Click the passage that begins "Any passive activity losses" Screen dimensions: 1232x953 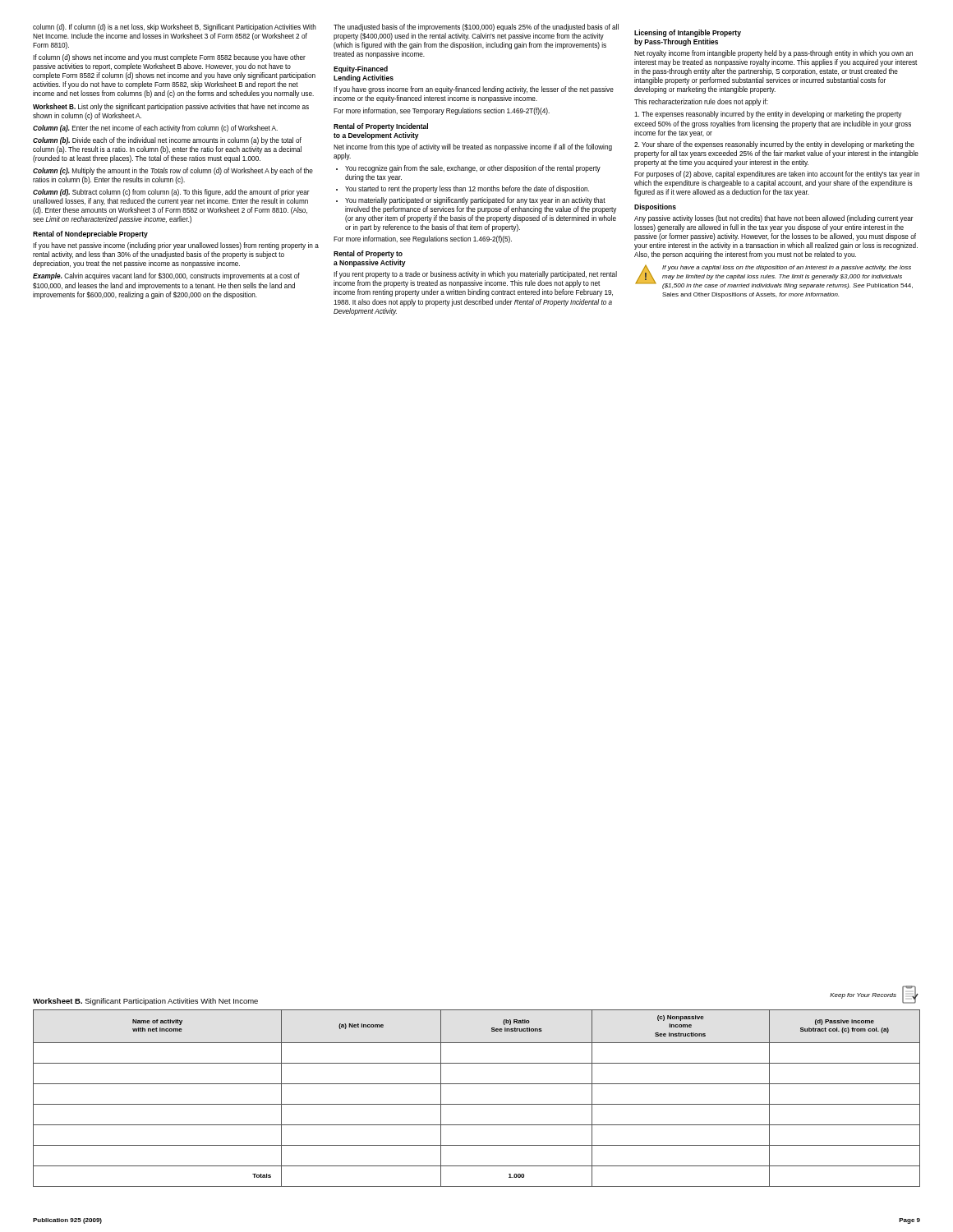pyautogui.click(x=777, y=237)
